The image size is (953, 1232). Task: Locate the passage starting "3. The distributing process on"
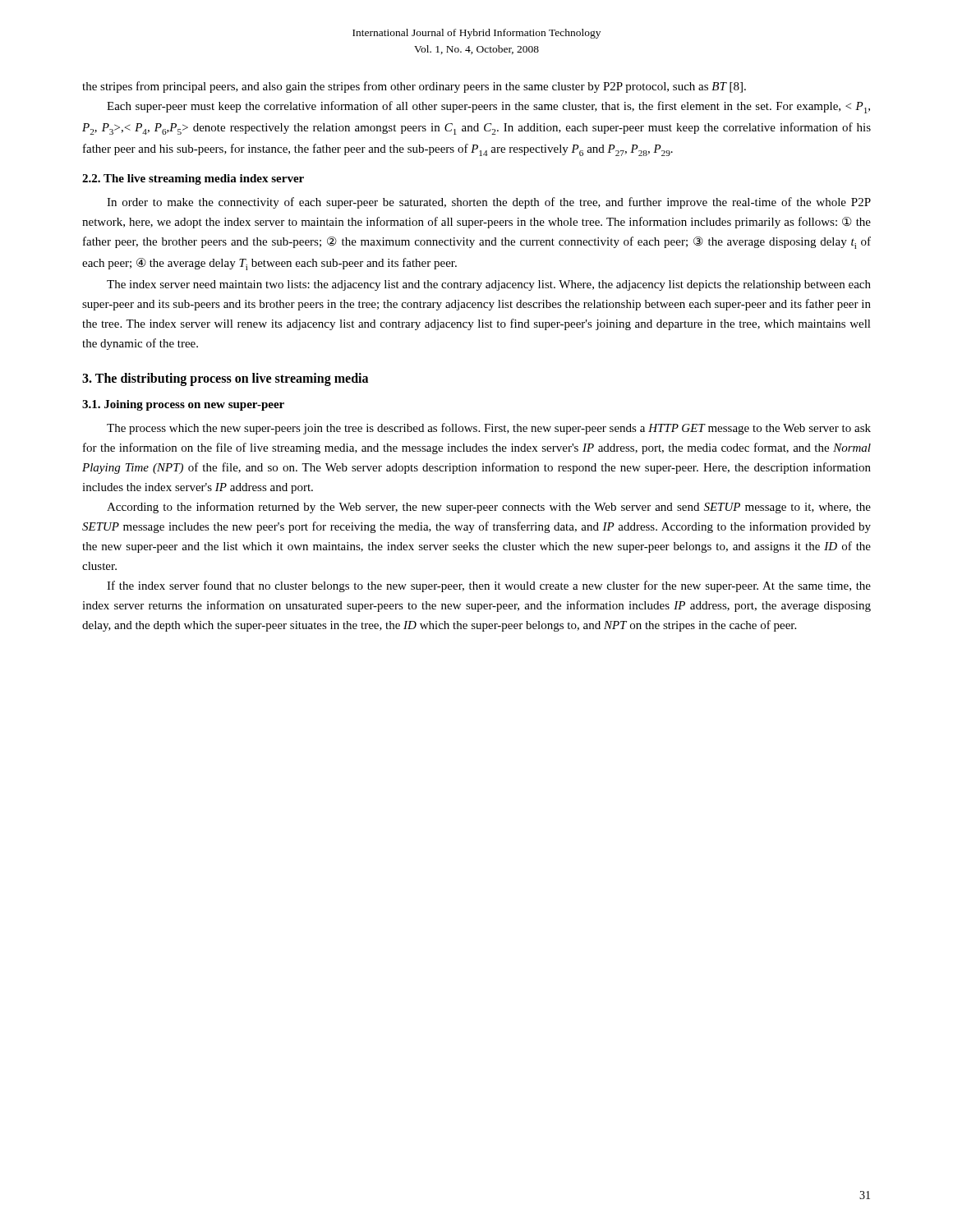(x=225, y=378)
